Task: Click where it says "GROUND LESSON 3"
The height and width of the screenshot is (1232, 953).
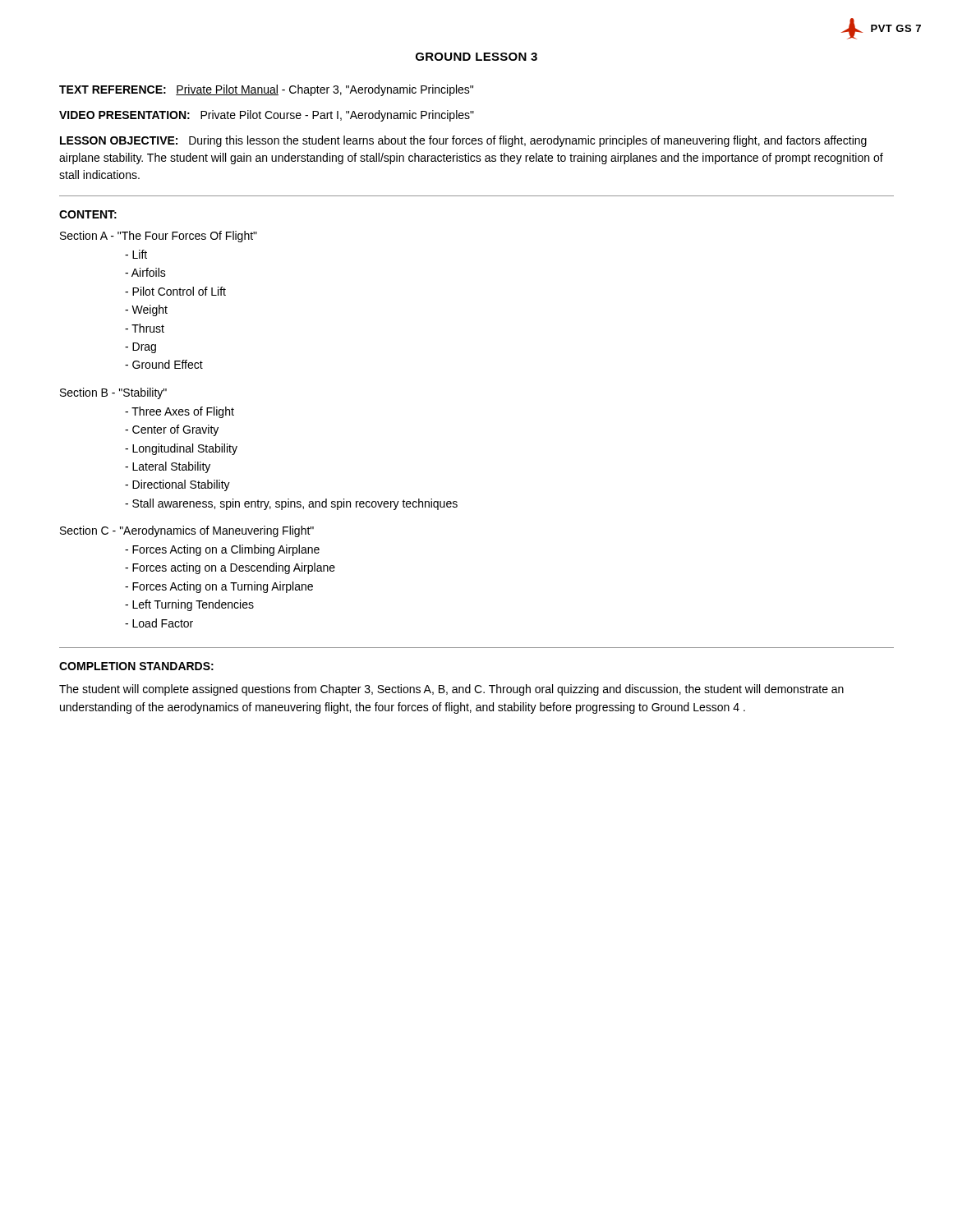Action: tap(476, 56)
